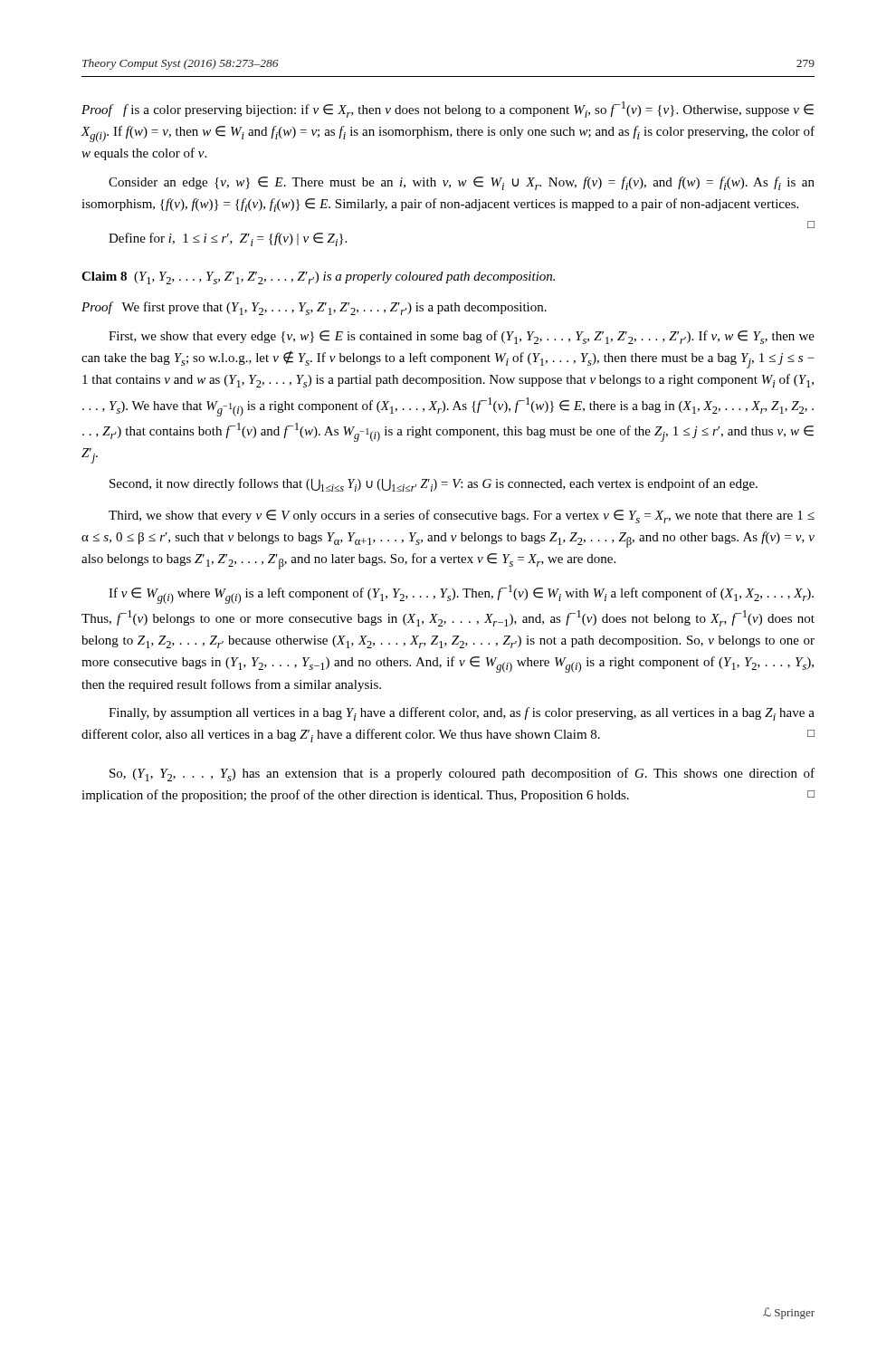This screenshot has height=1358, width=896.
Task: Find the block on this page that starts "So, (Y1, Y2, . . . ,"
Action: pos(448,784)
